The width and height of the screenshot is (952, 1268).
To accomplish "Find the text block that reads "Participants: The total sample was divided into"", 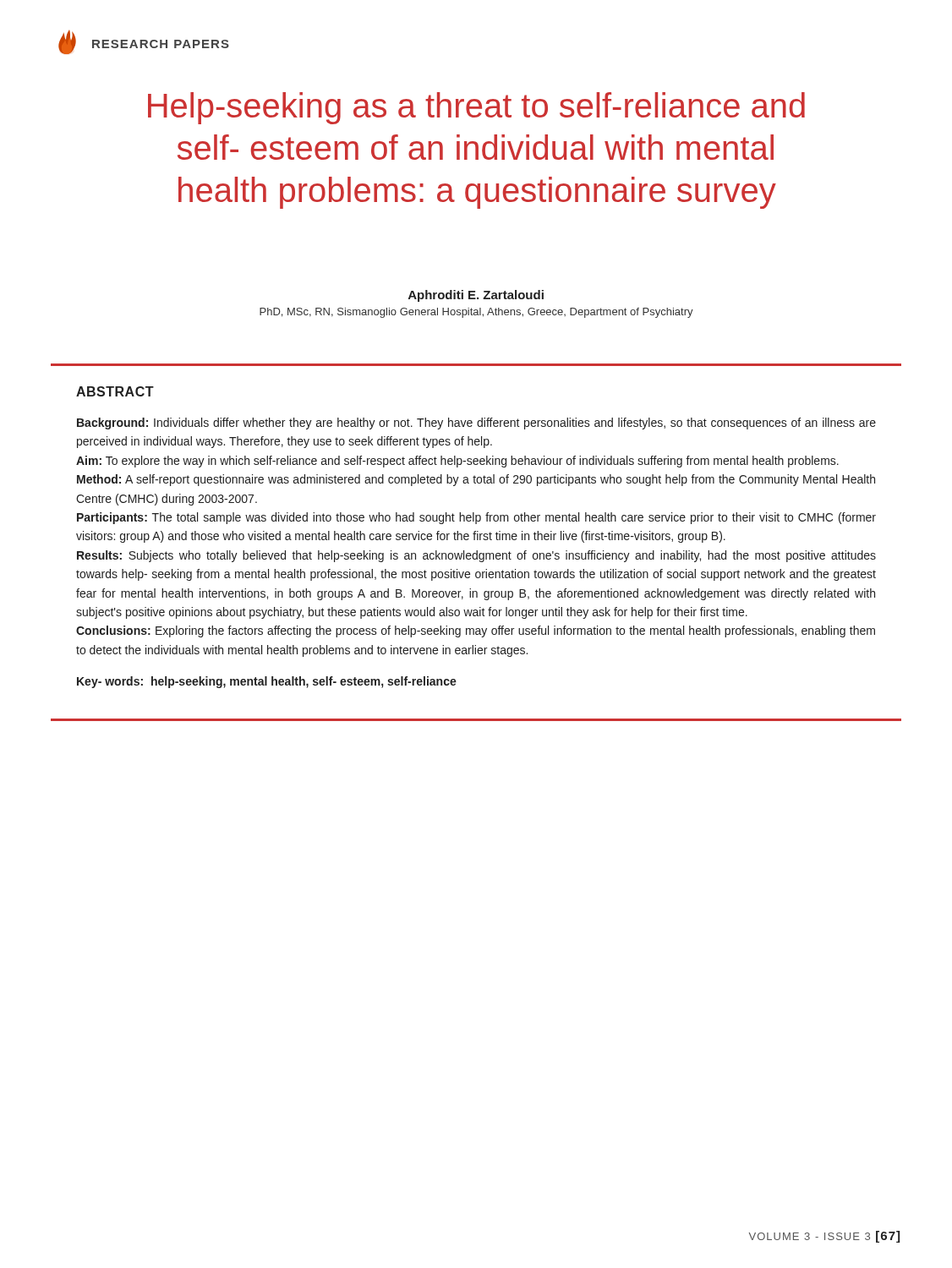I will pyautogui.click(x=476, y=527).
